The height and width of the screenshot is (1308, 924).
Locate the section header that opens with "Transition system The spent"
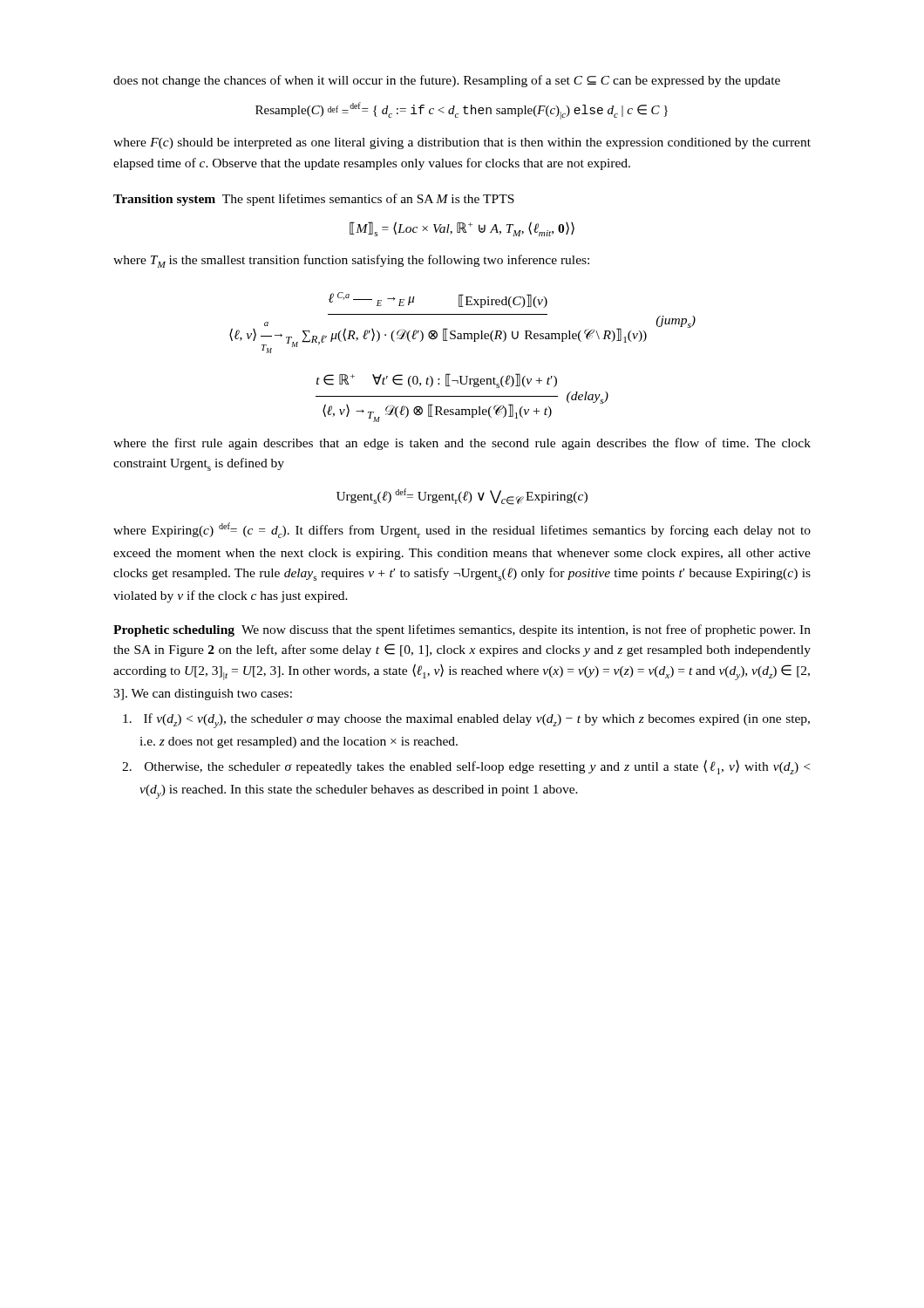[x=462, y=198]
